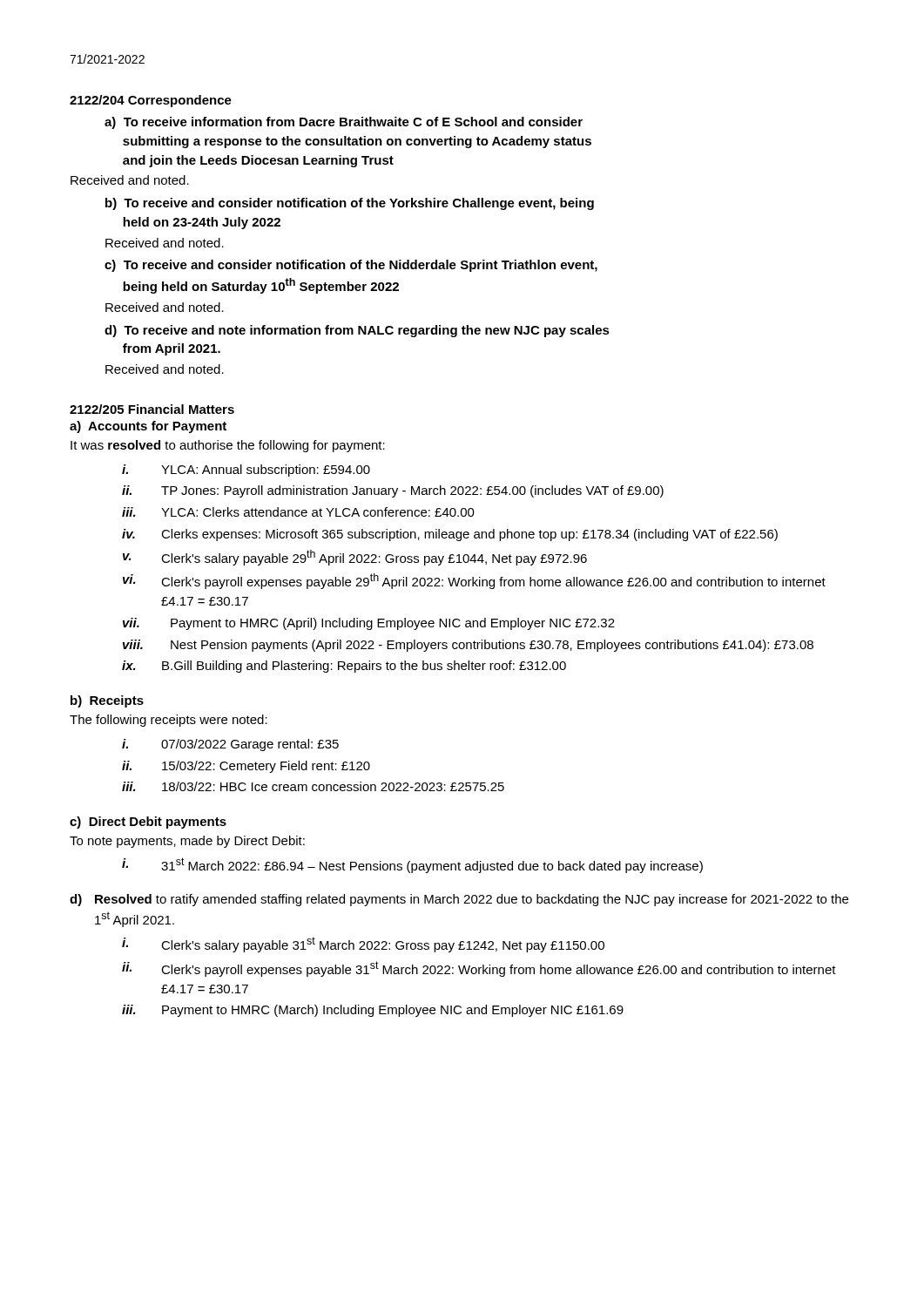Viewport: 924px width, 1307px height.
Task: Click where it says "The following receipts were noted:"
Action: (169, 719)
